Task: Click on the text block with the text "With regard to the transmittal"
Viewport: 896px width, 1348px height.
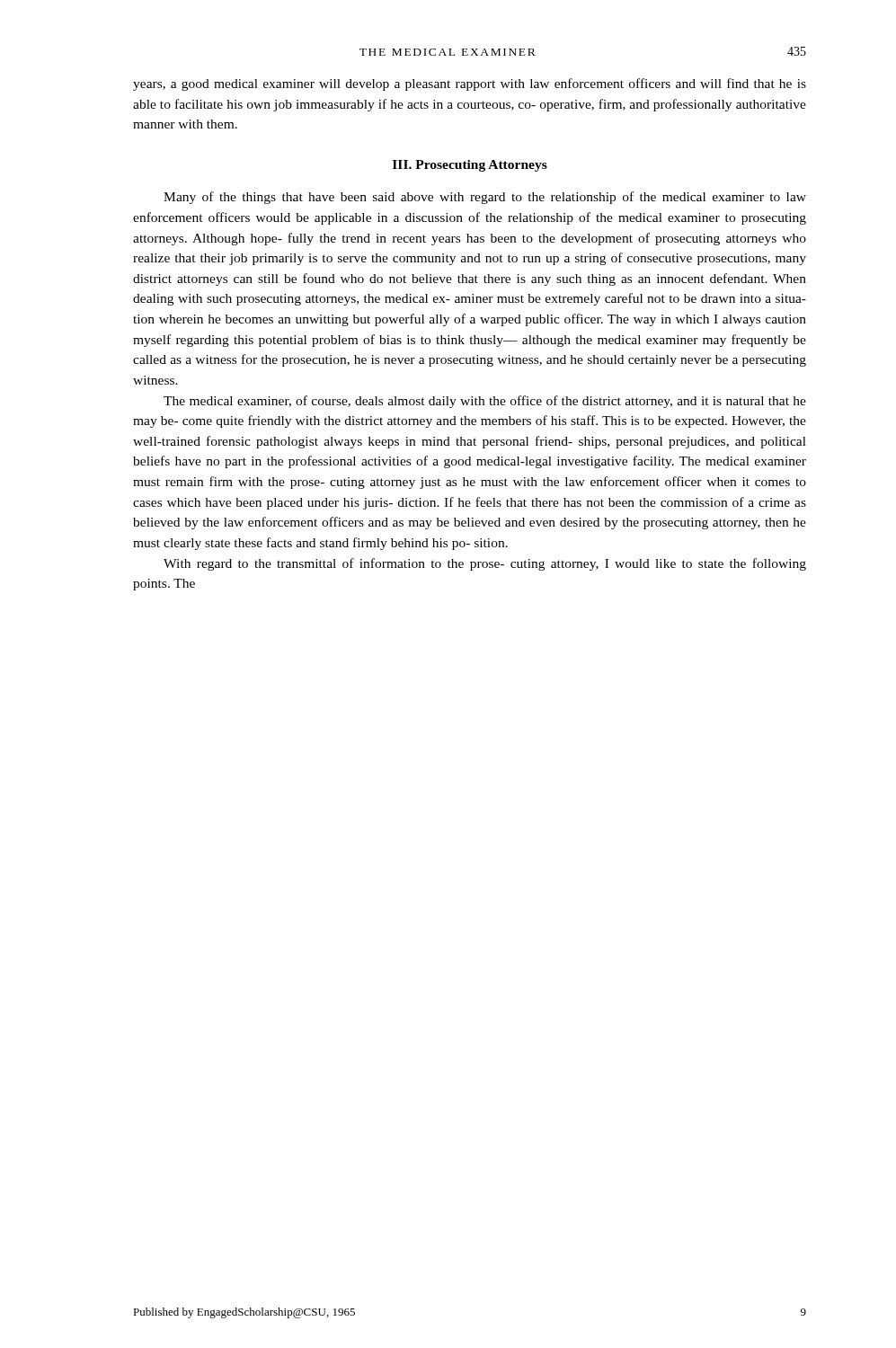Action: 470,573
